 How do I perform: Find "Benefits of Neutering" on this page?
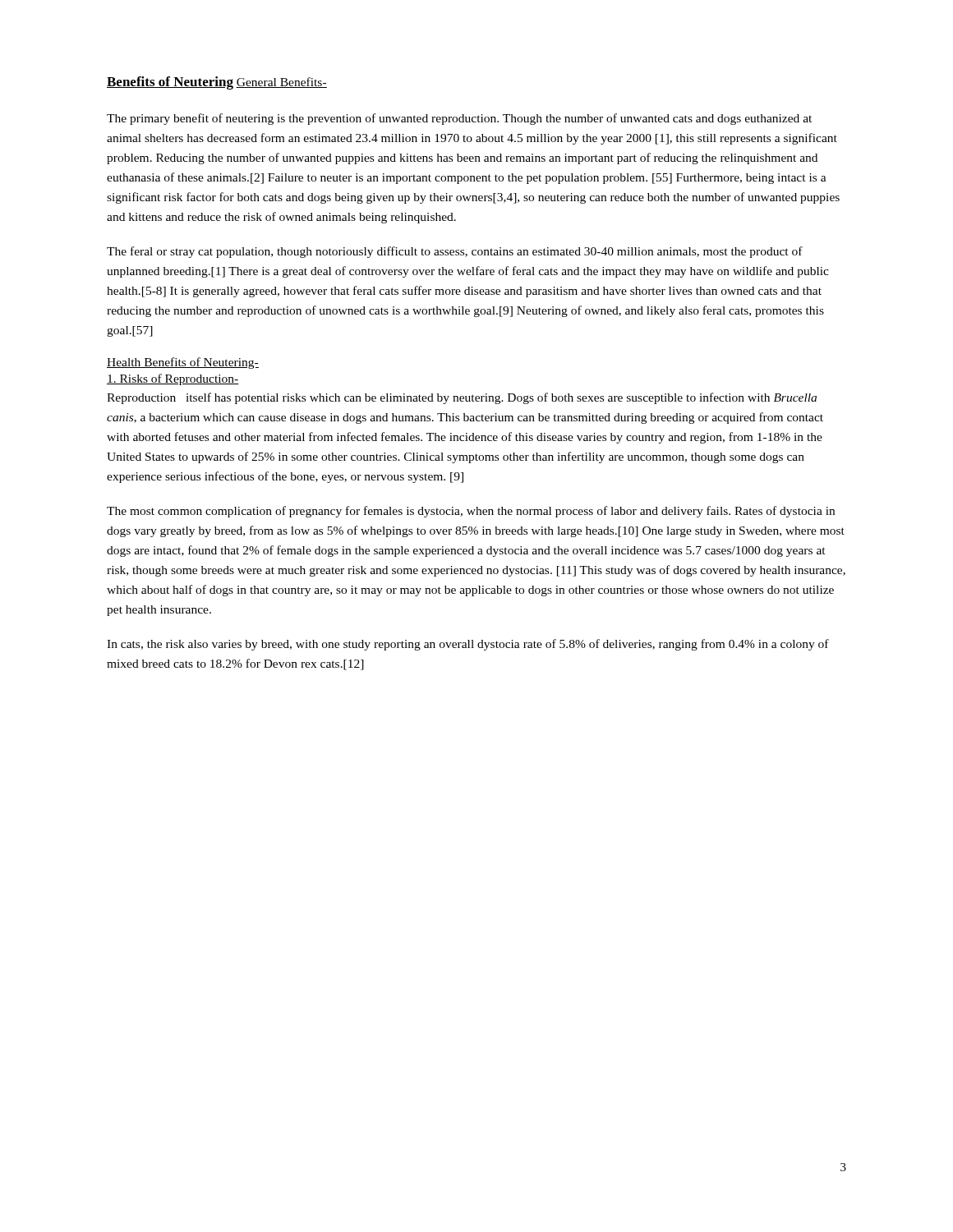(170, 82)
